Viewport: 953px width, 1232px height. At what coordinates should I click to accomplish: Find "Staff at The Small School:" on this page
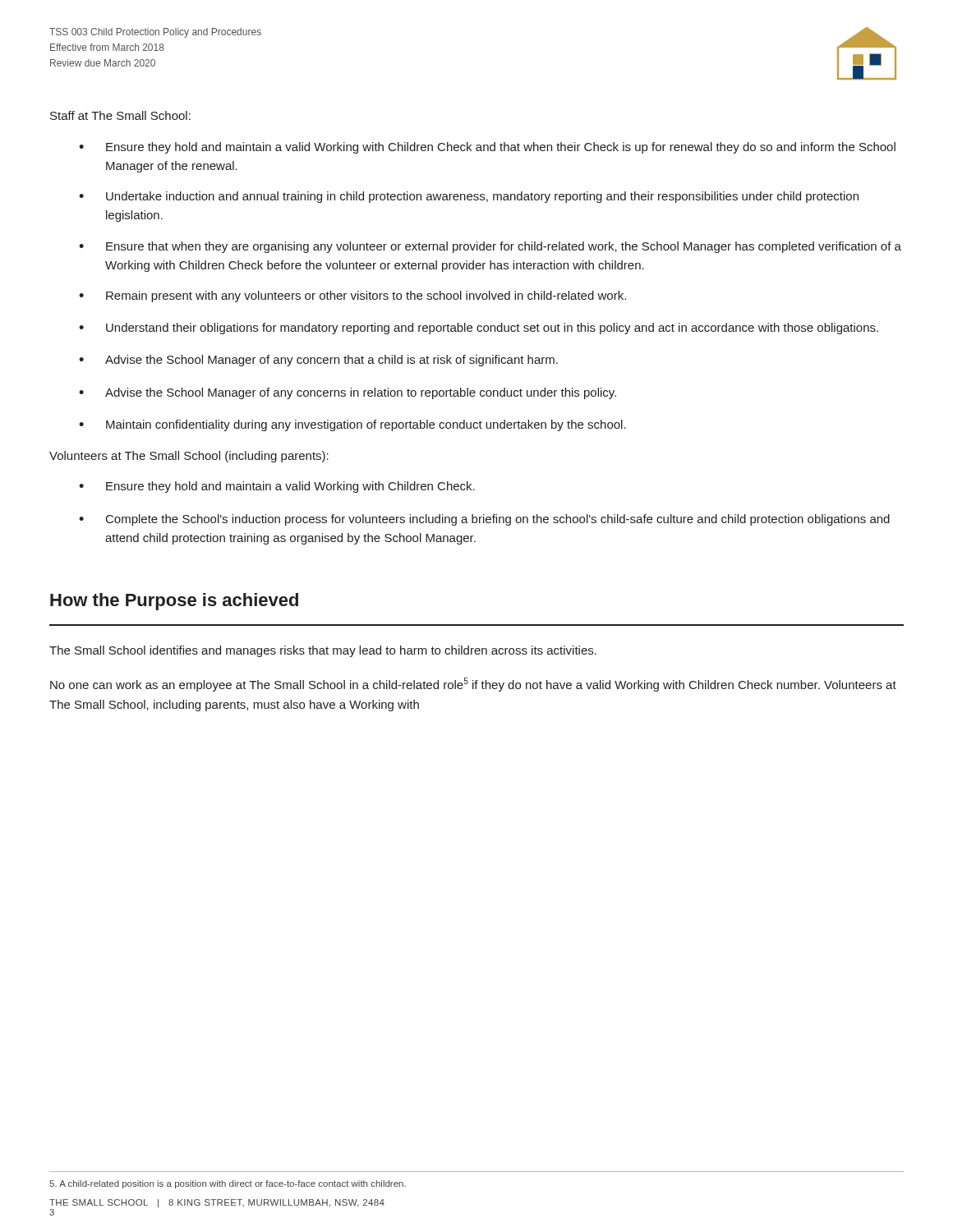pyautogui.click(x=120, y=115)
